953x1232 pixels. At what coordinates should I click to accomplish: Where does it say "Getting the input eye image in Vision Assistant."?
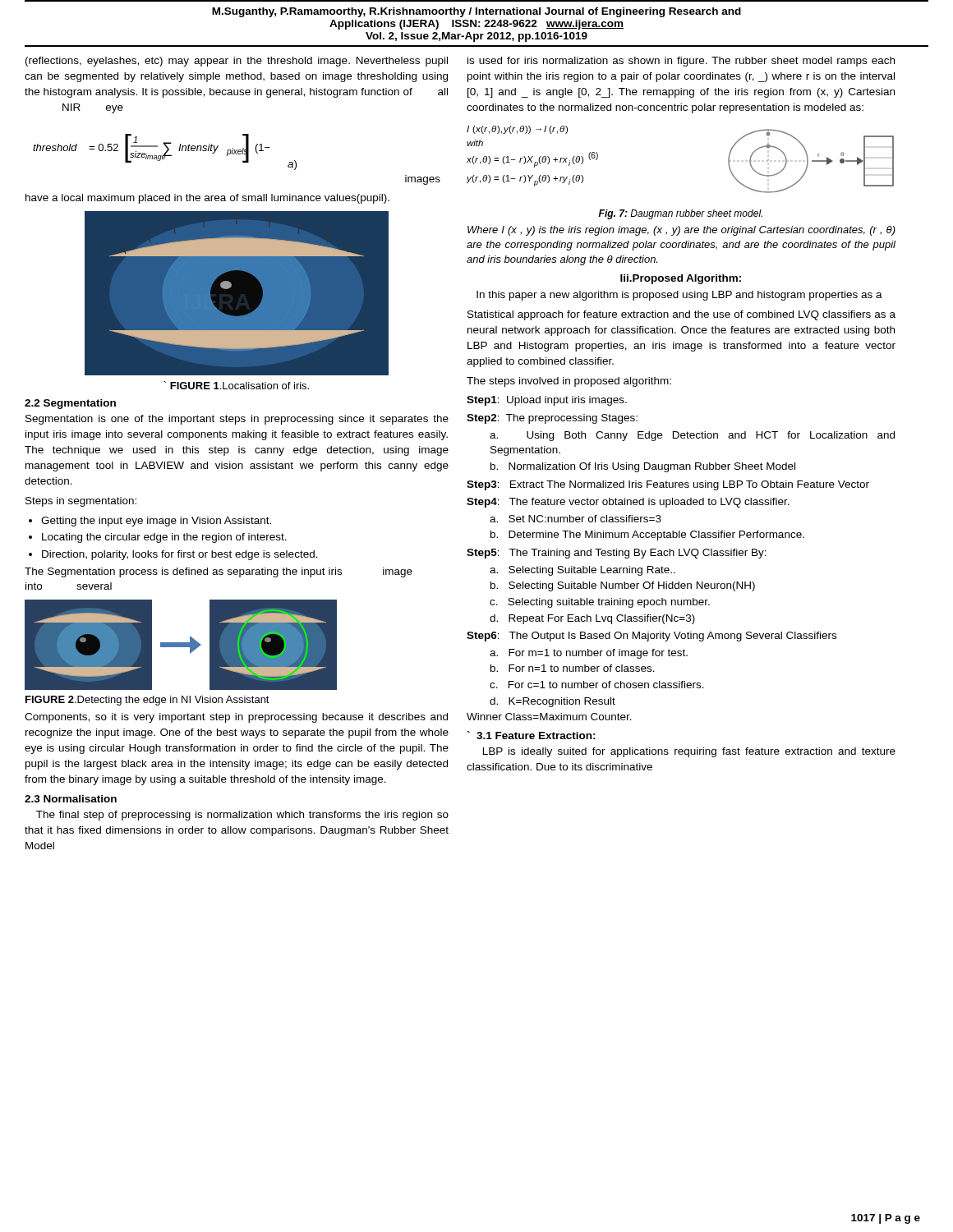pos(245,521)
